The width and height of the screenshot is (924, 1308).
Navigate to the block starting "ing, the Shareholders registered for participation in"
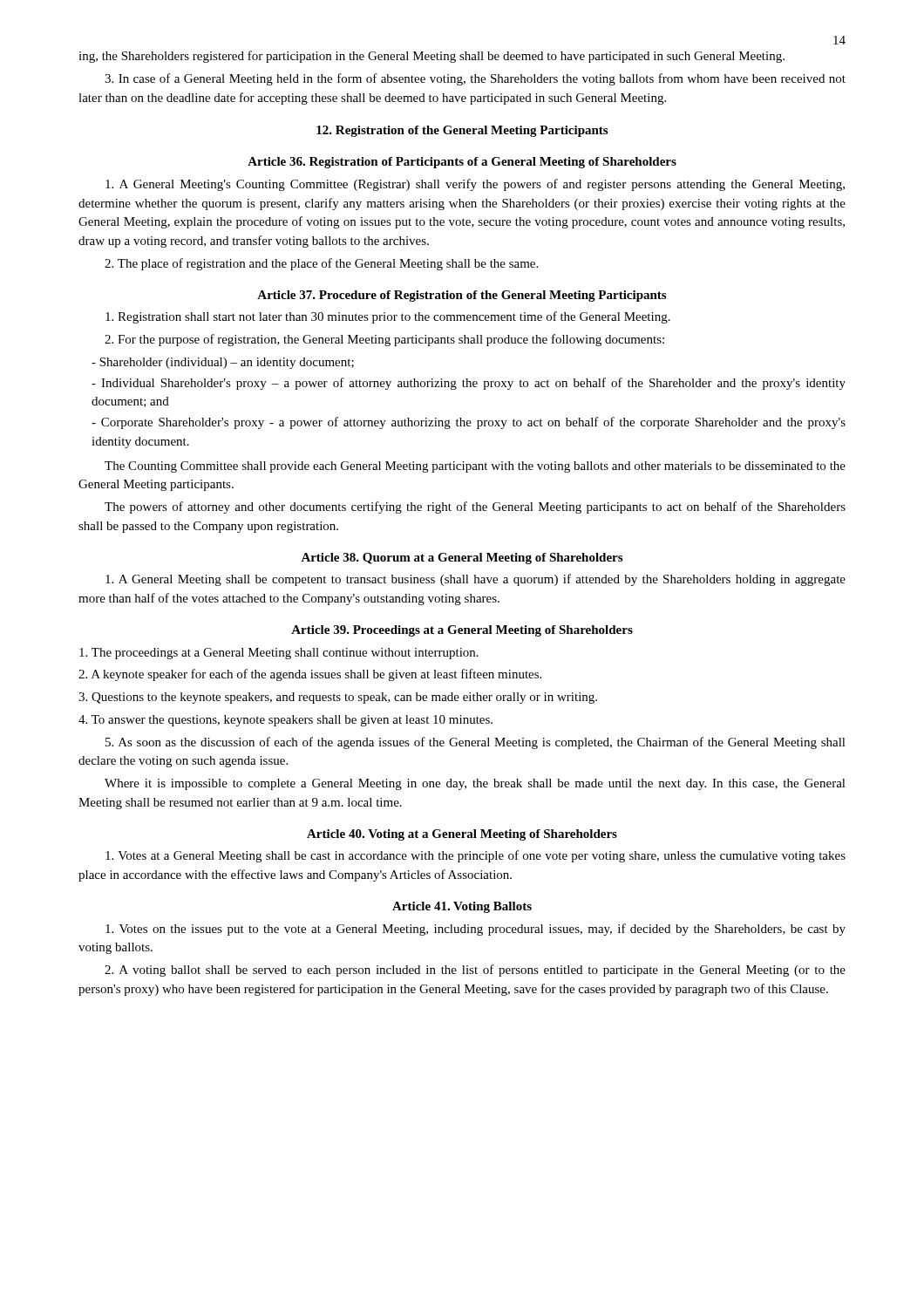(x=462, y=57)
